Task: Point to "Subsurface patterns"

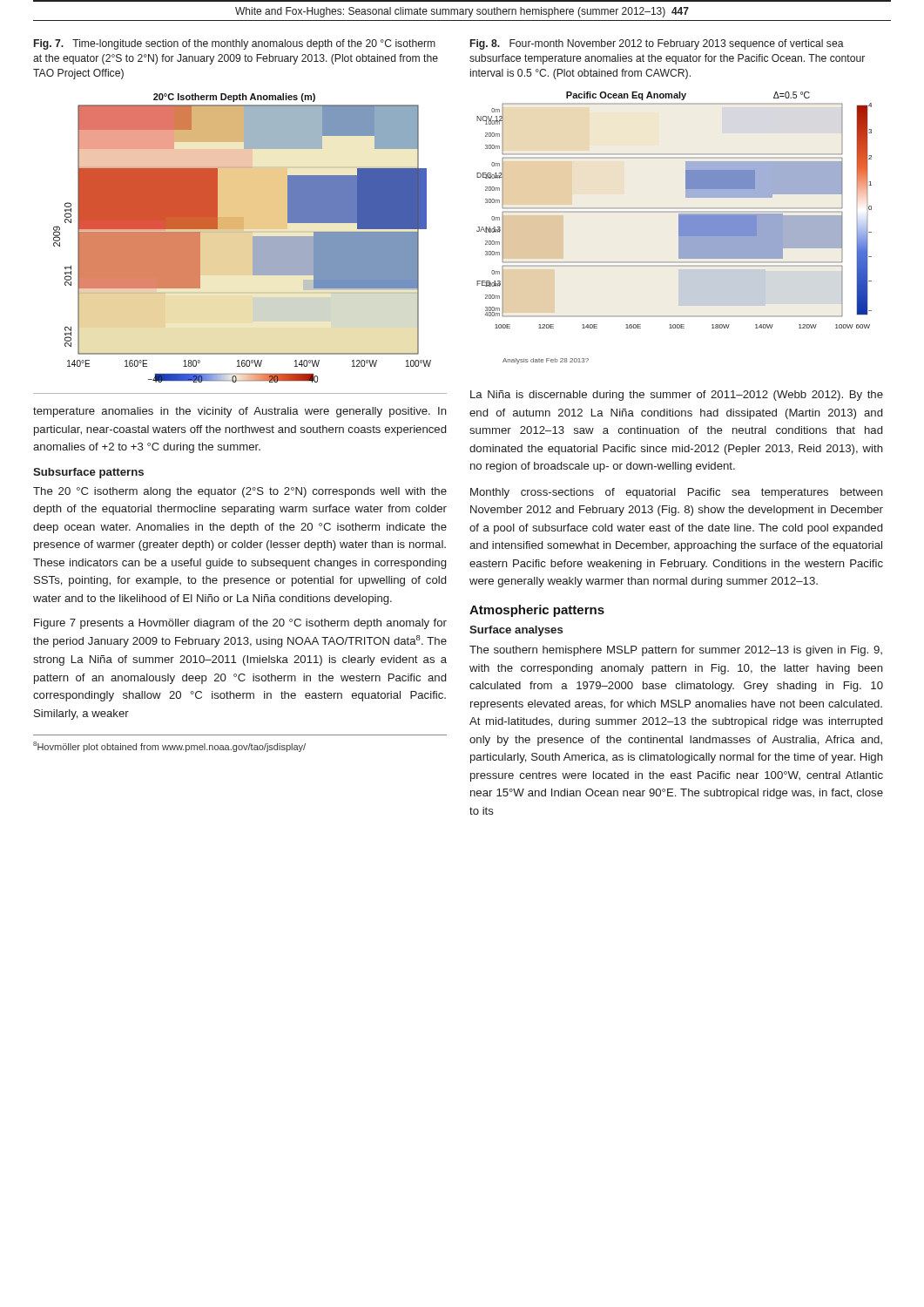Action: click(89, 472)
